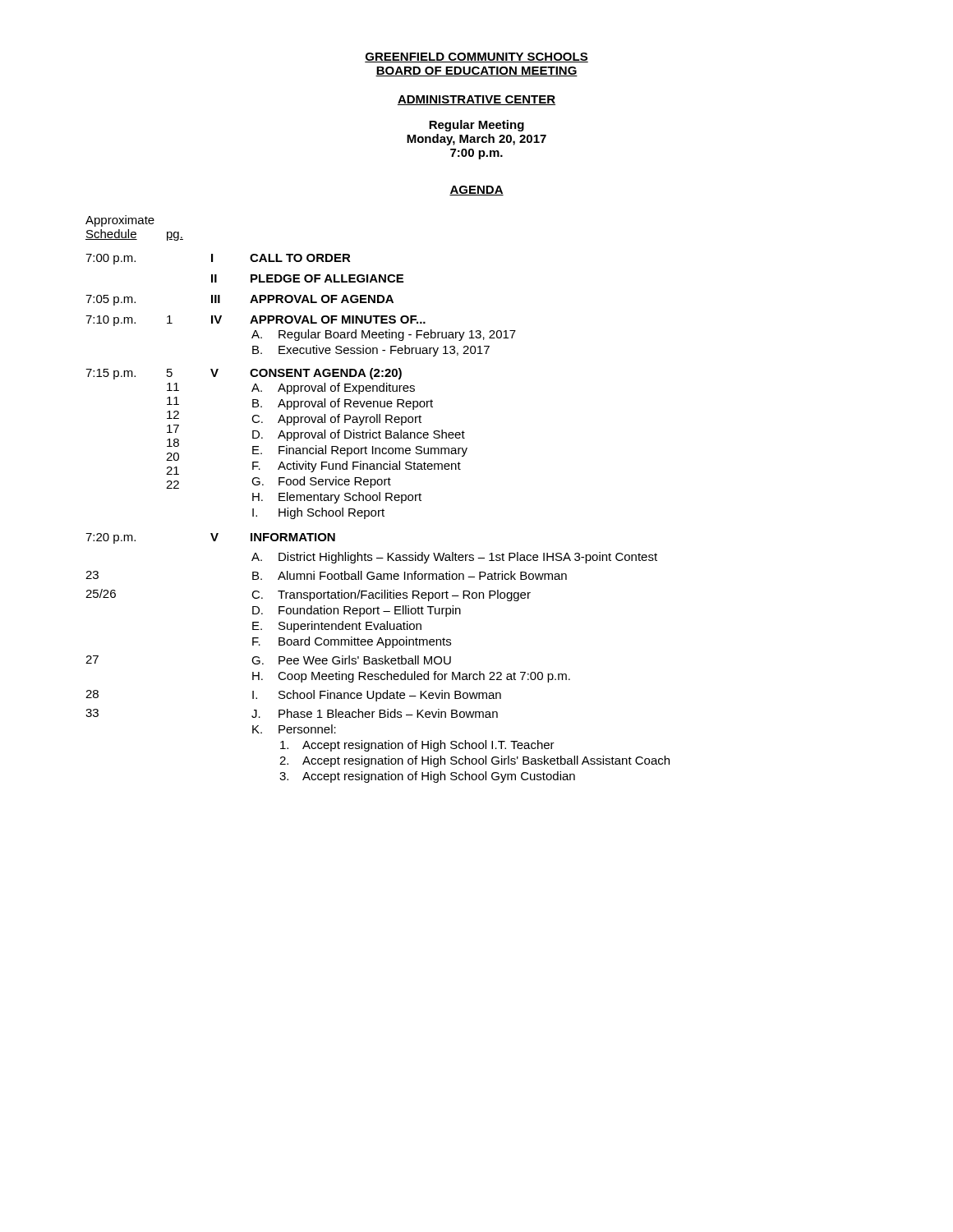
Task: Locate the block starting "Regular Meeting Monday, March 20, 2017 7:00"
Action: pos(476,138)
